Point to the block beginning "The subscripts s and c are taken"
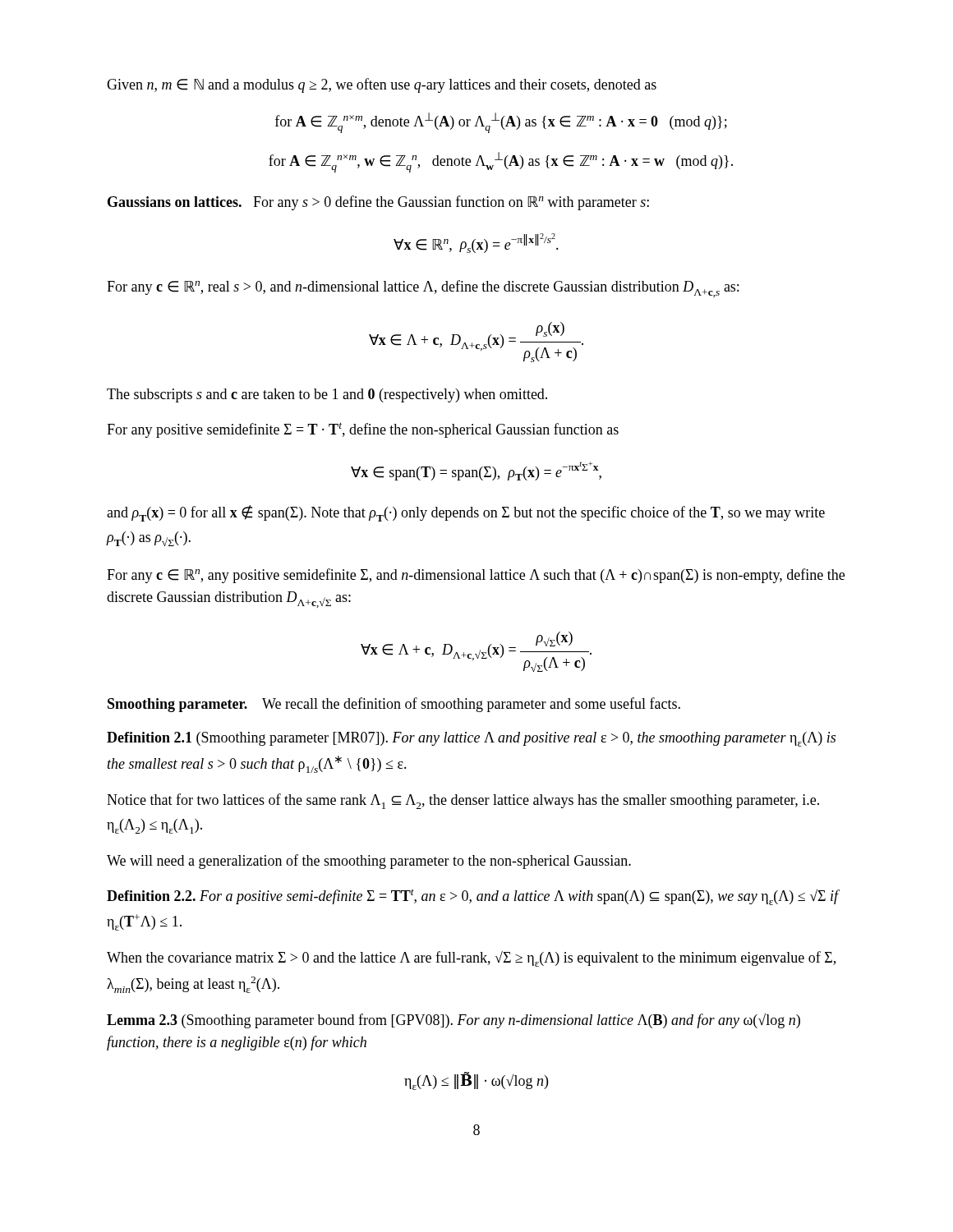 point(328,394)
